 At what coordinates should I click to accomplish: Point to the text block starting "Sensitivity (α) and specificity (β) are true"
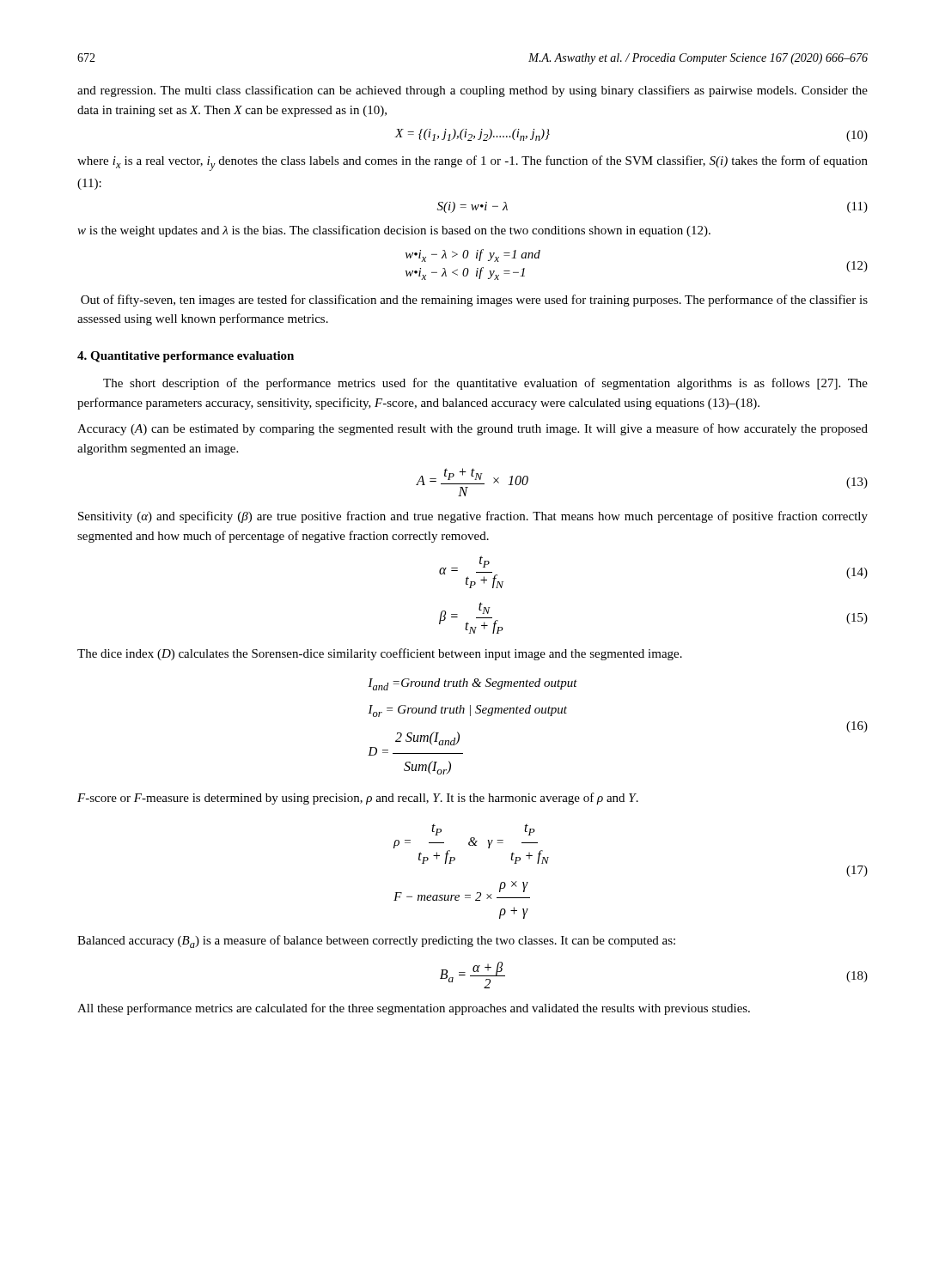pyautogui.click(x=472, y=526)
